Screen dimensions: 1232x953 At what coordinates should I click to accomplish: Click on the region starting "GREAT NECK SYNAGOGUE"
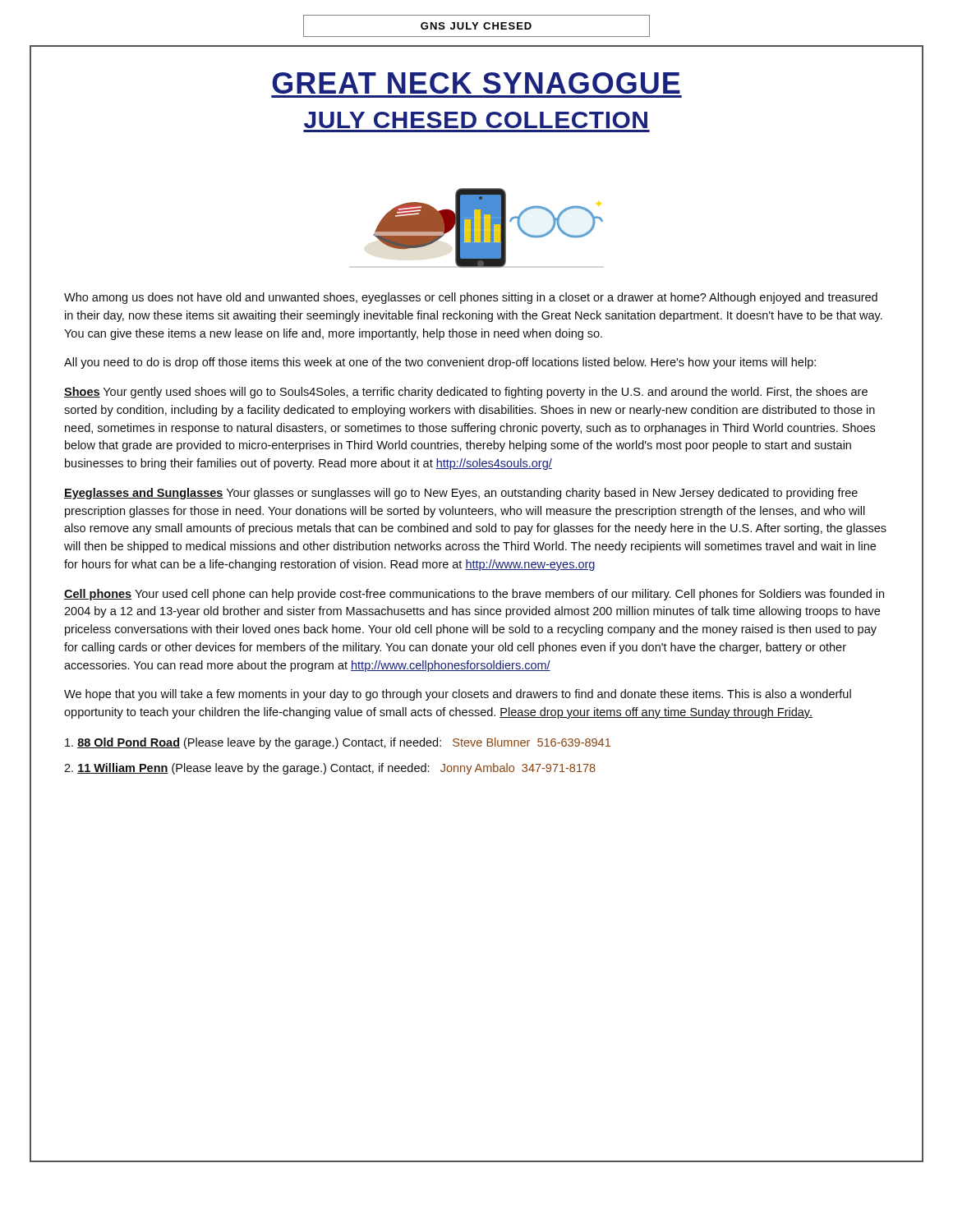(476, 83)
